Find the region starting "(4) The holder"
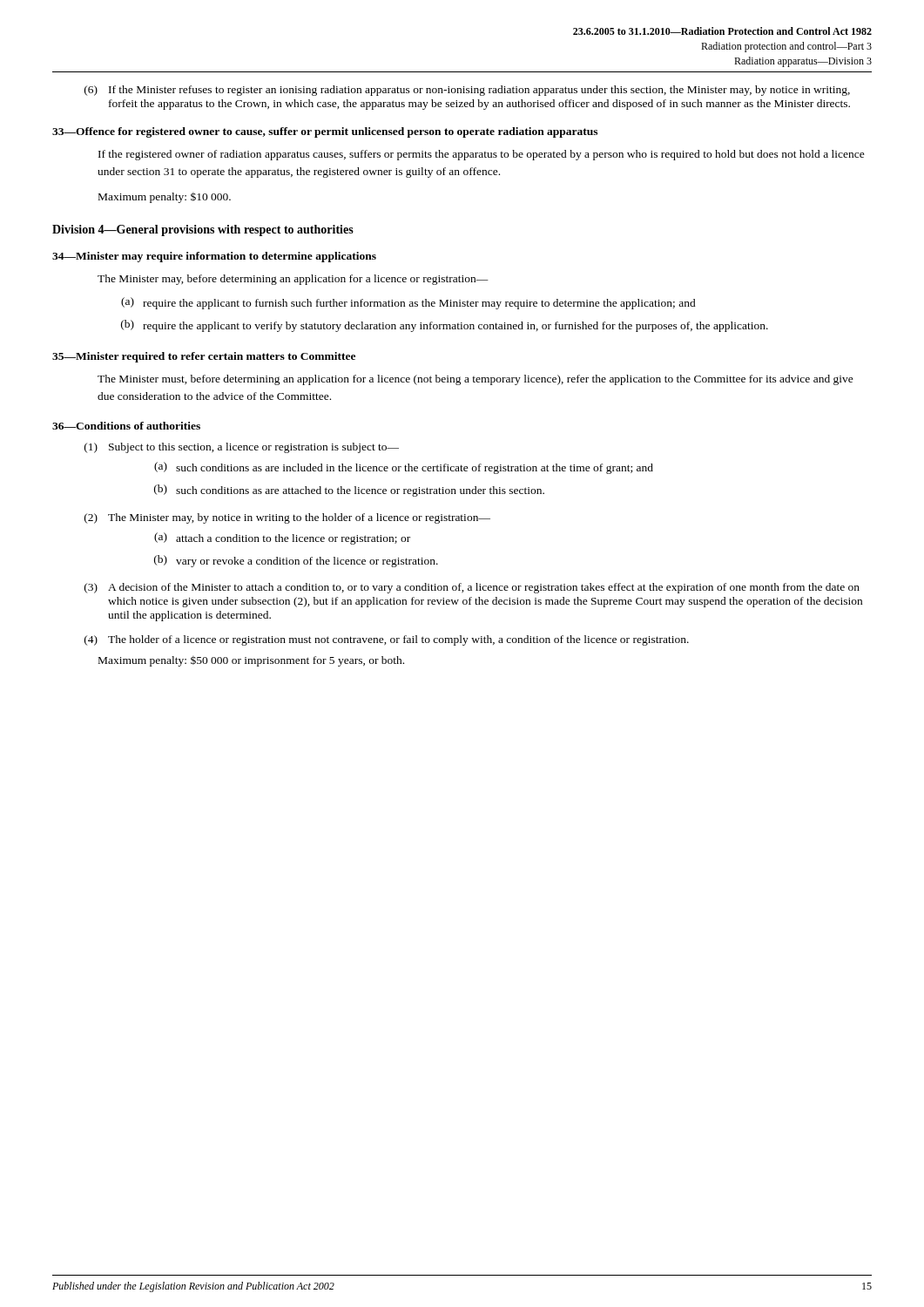Image resolution: width=924 pixels, height=1307 pixels. 462,651
